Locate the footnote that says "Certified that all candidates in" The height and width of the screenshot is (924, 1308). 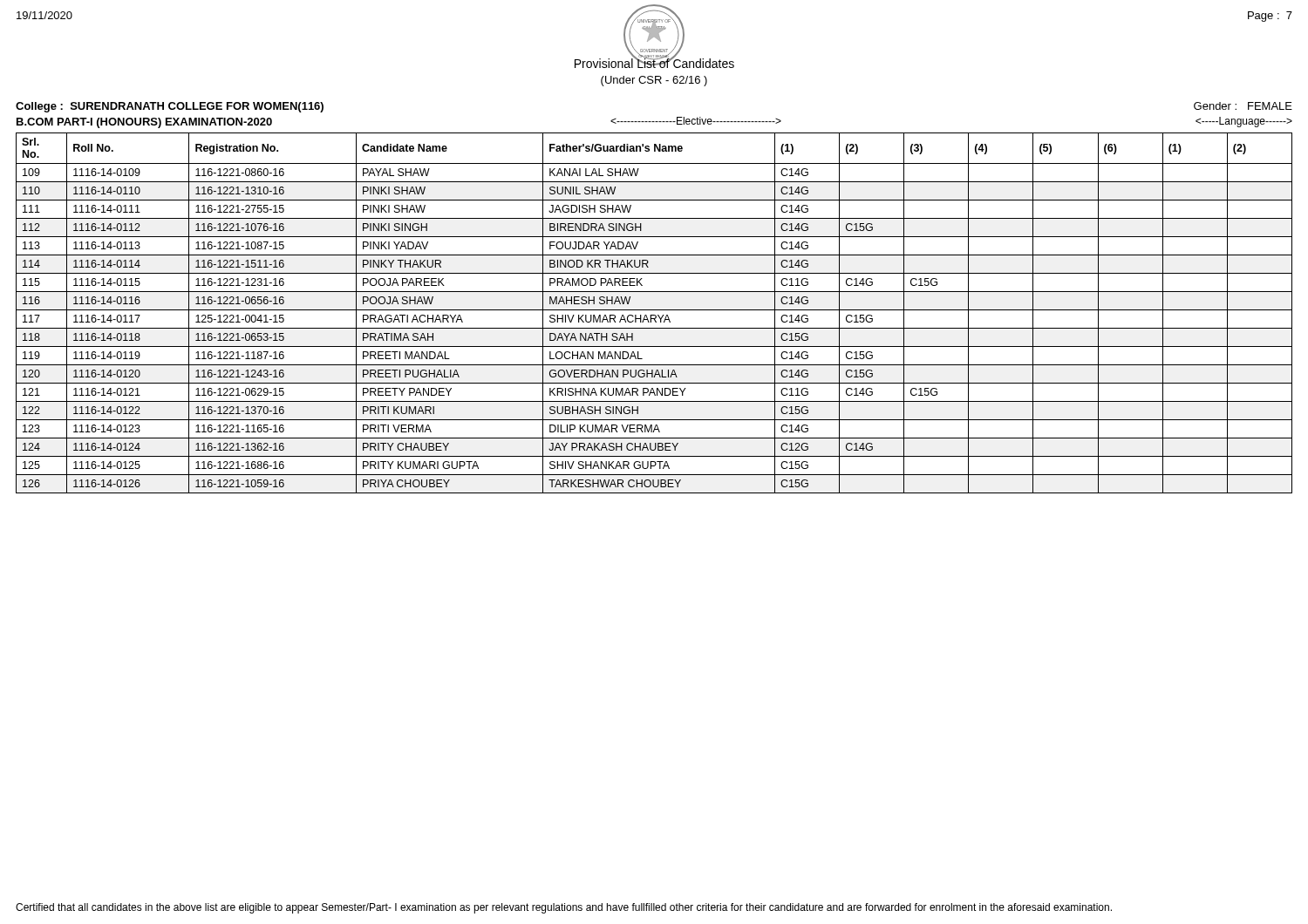(x=564, y=907)
